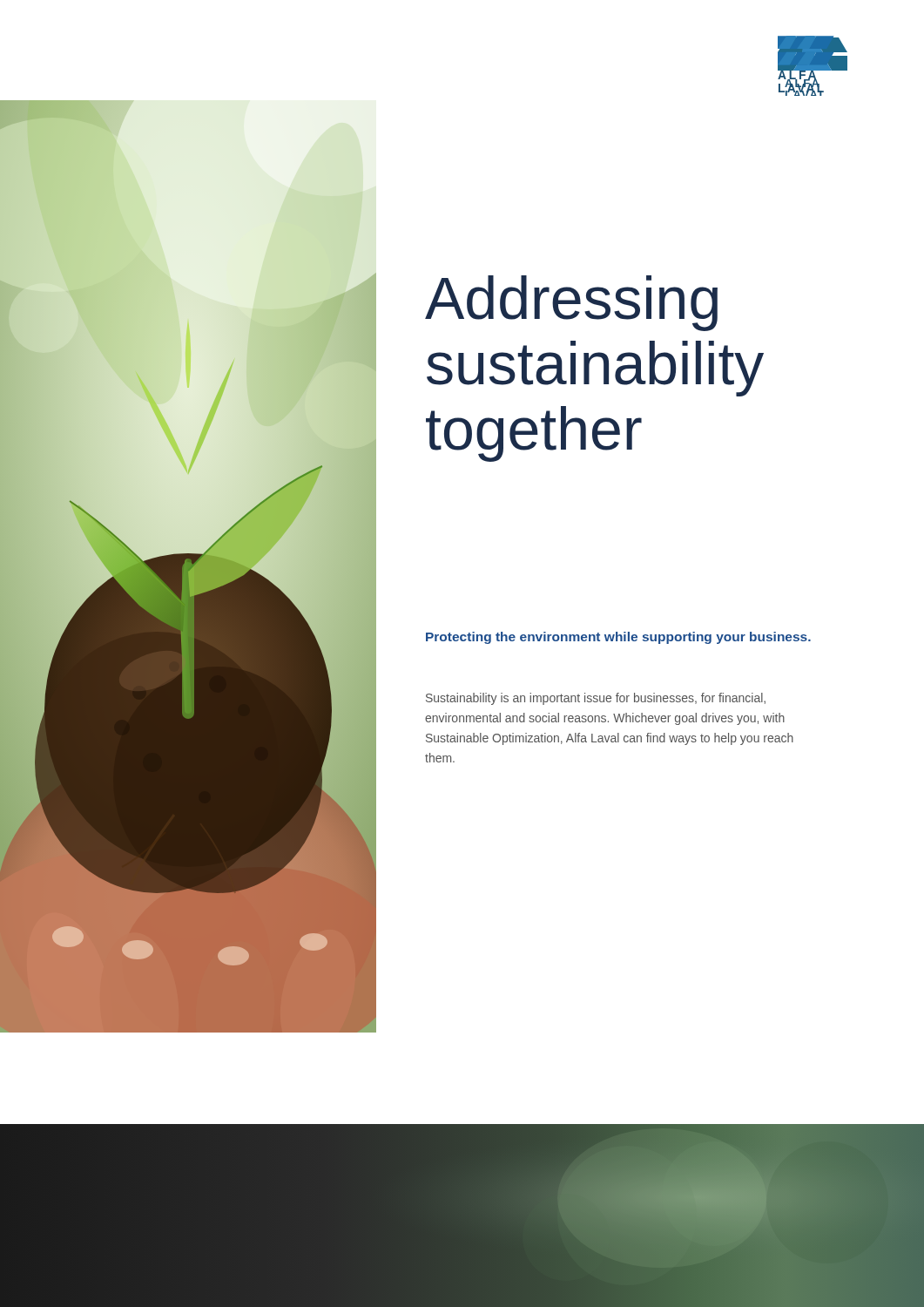Screen dimensions: 1307x924
Task: Find the logo
Action: coord(830,64)
